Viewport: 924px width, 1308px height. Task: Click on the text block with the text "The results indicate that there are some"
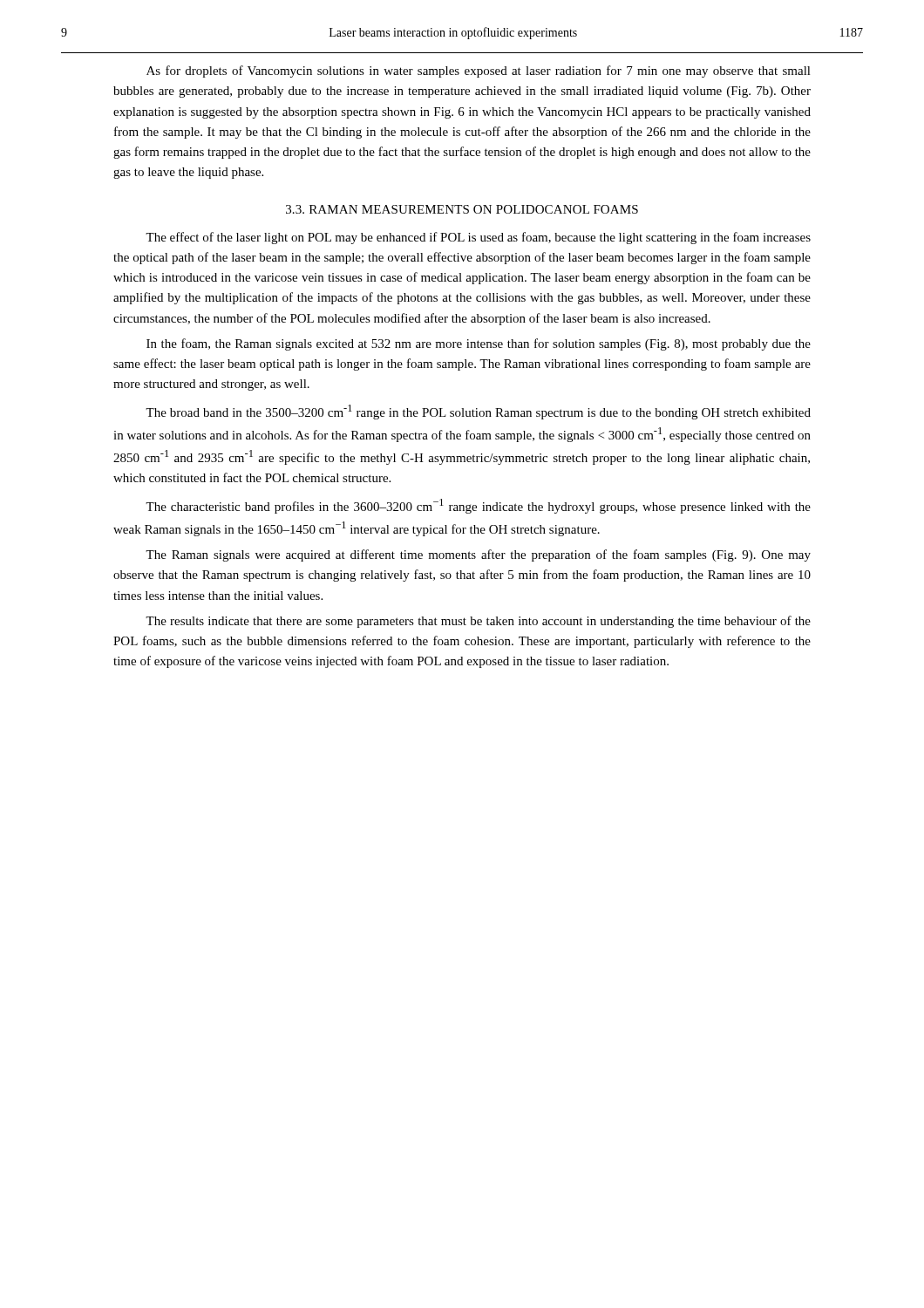462,642
